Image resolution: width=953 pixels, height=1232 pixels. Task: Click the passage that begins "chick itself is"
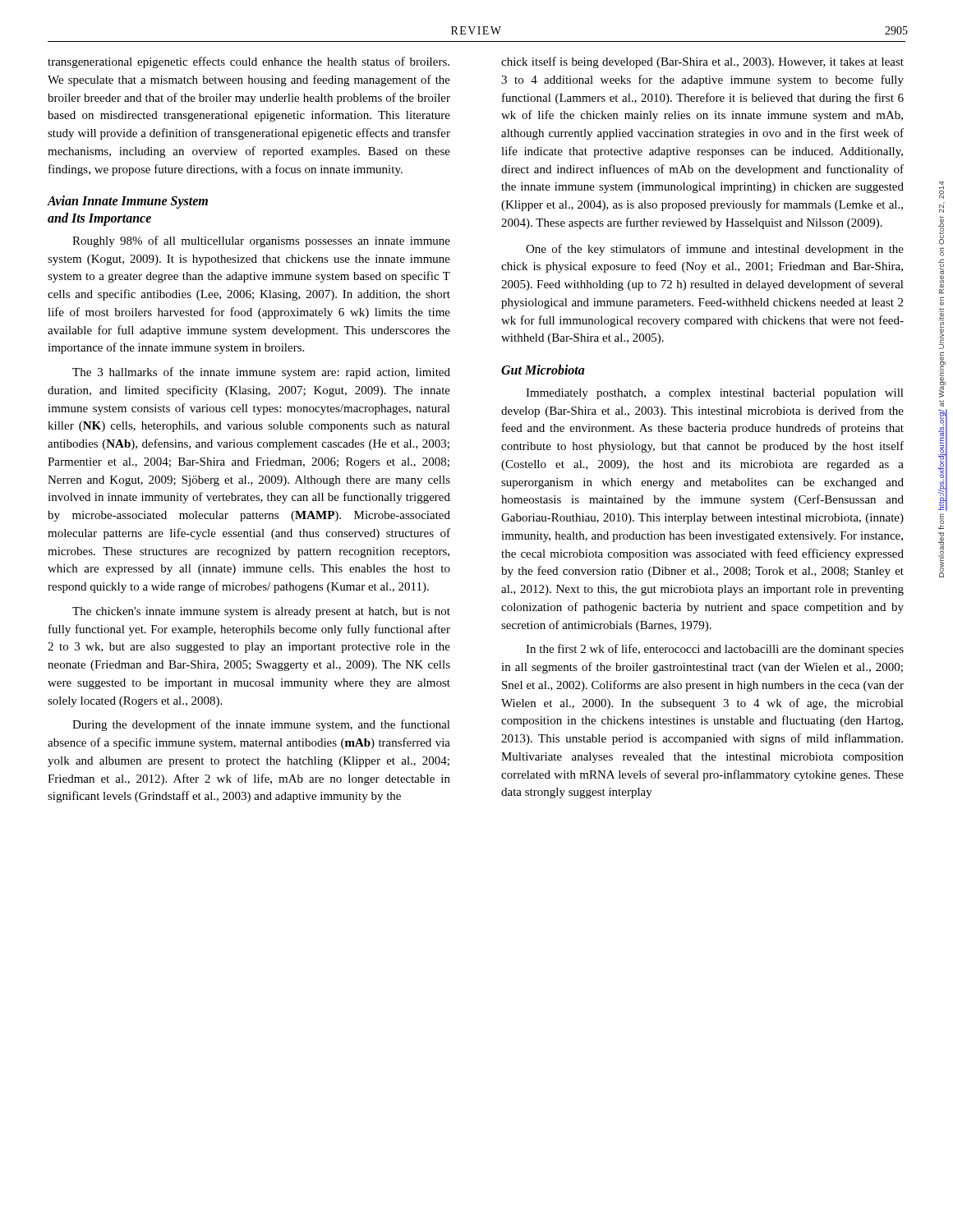coord(702,200)
